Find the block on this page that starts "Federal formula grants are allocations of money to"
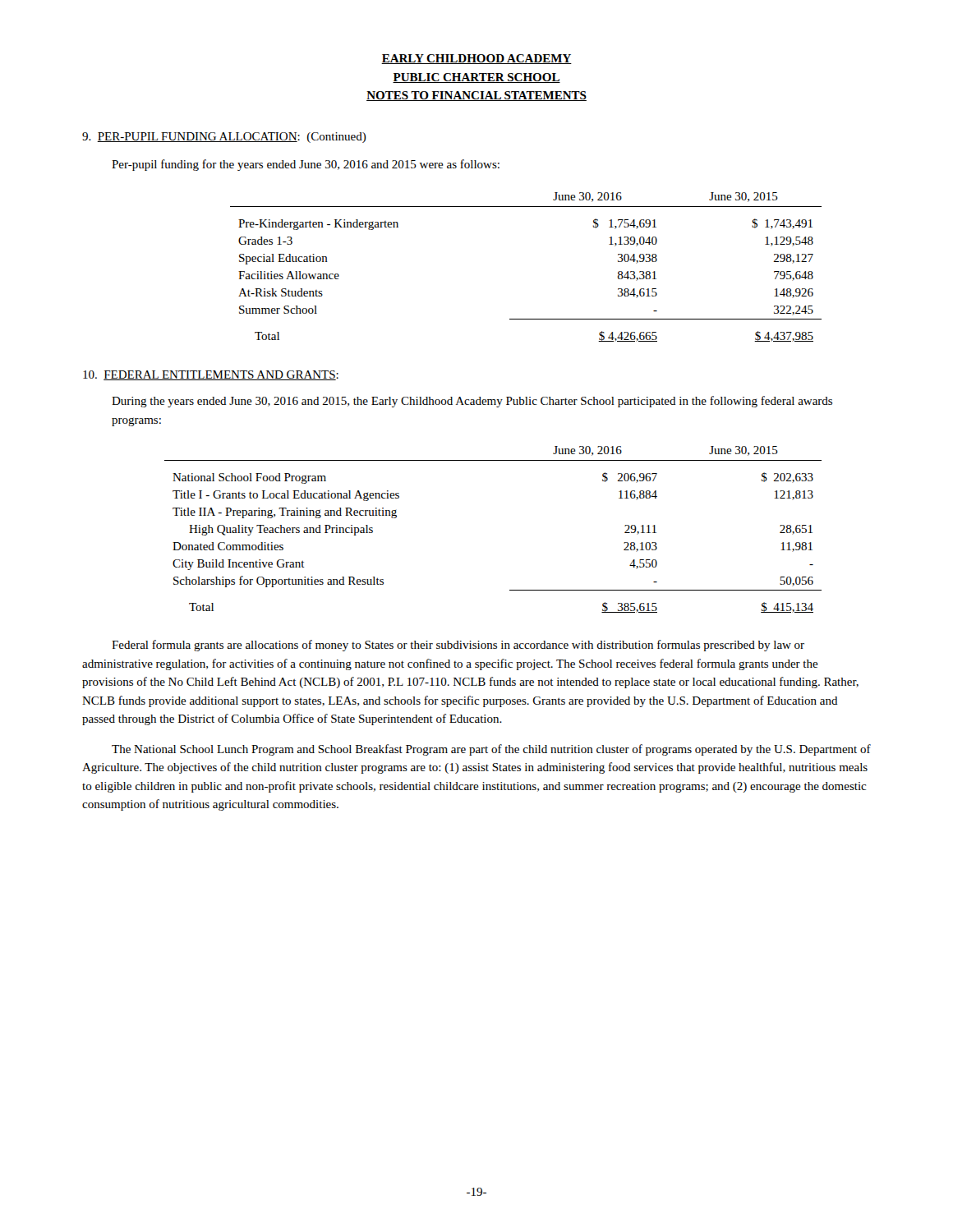 click(471, 682)
